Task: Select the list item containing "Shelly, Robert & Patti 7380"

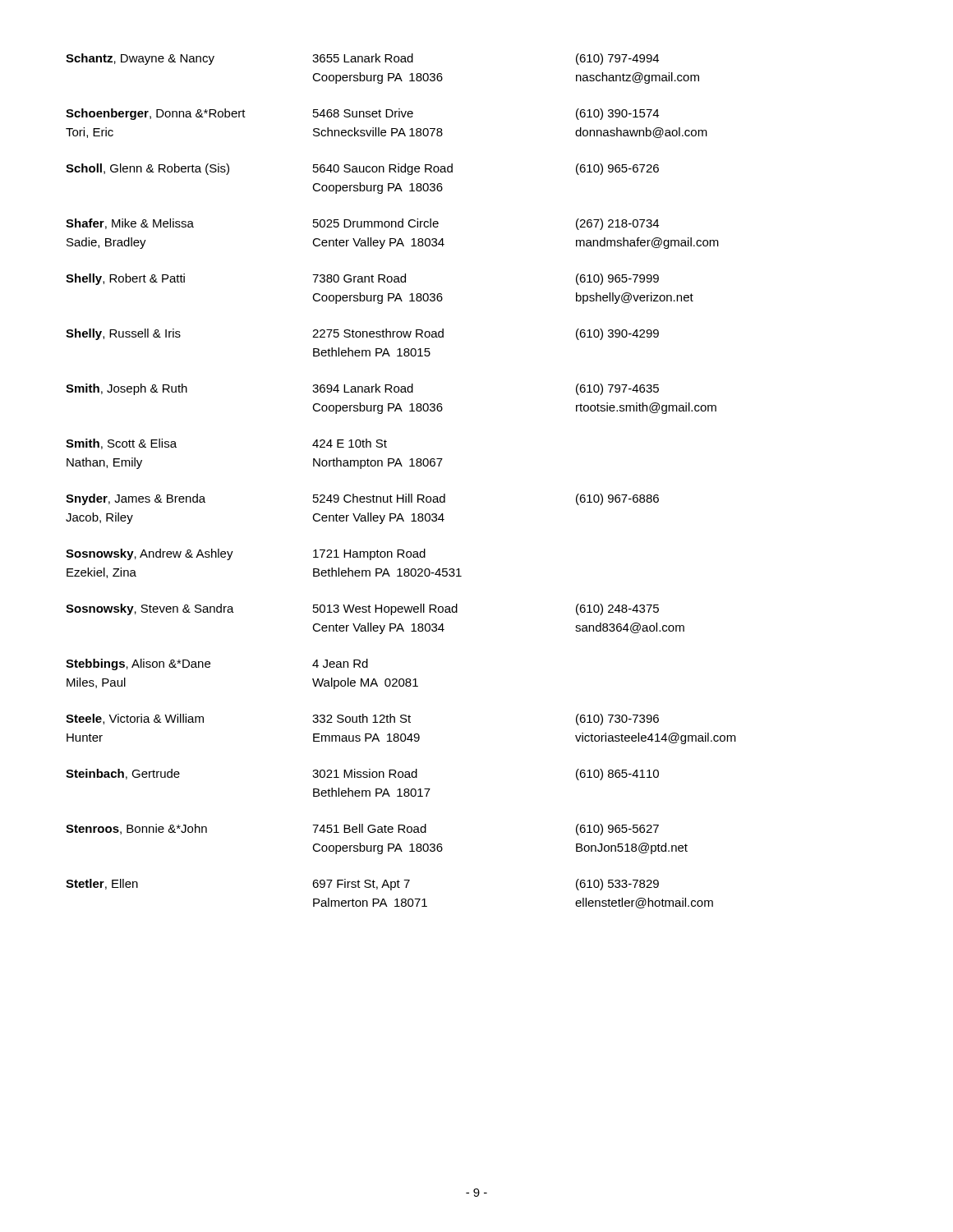Action: [x=362, y=279]
